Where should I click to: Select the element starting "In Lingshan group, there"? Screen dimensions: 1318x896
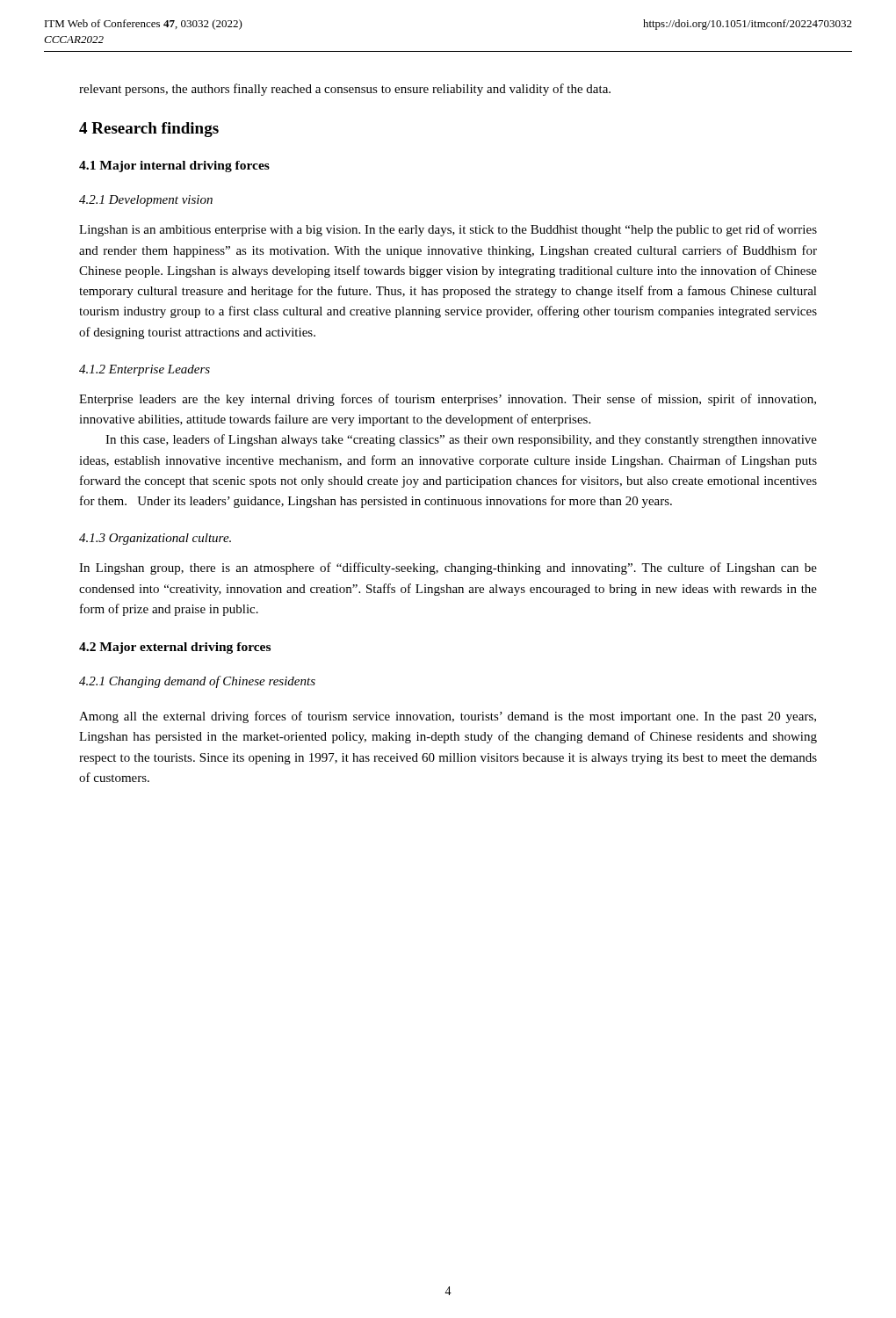click(448, 589)
